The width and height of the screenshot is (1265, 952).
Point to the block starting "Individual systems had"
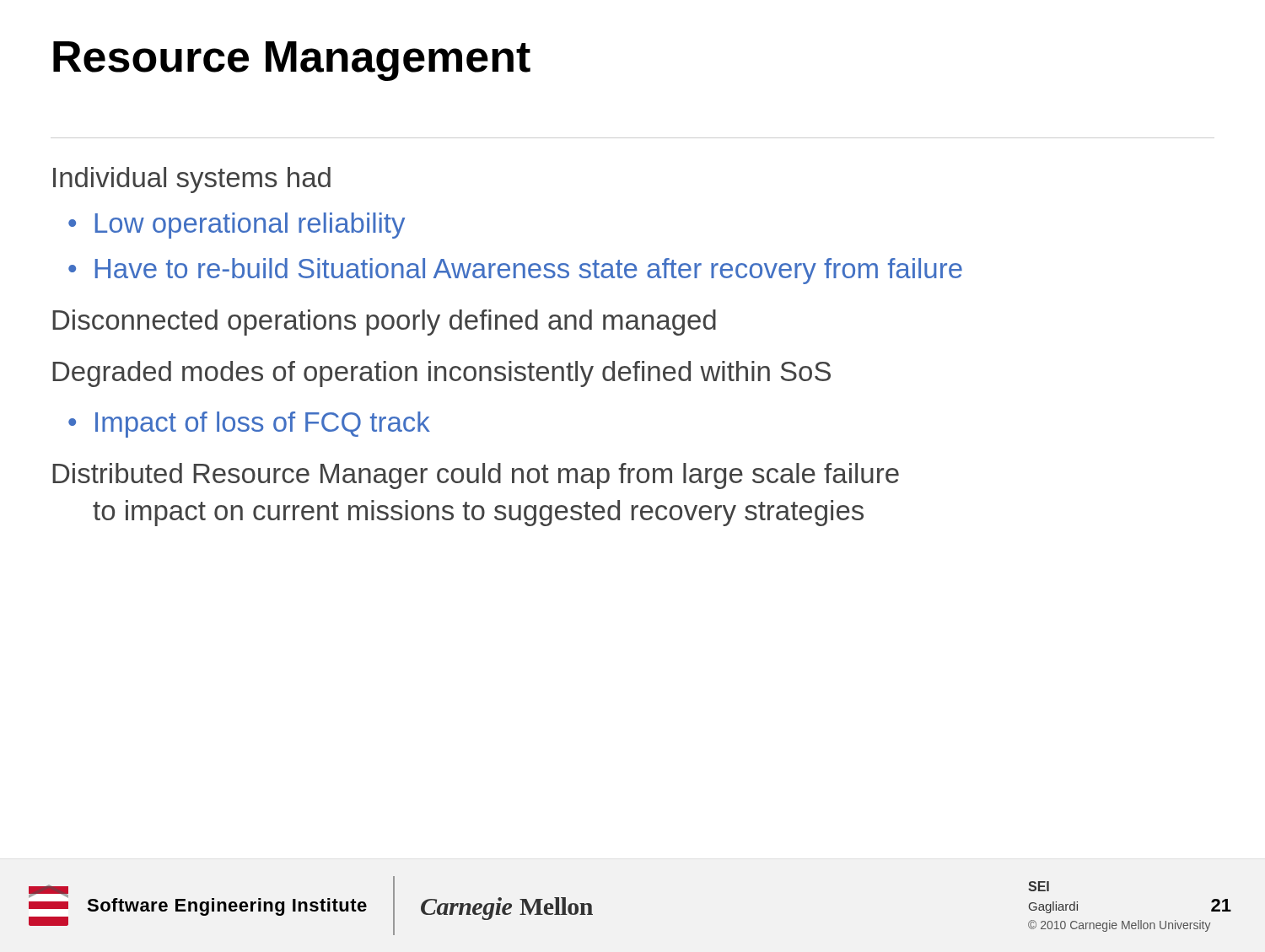pyautogui.click(x=191, y=178)
